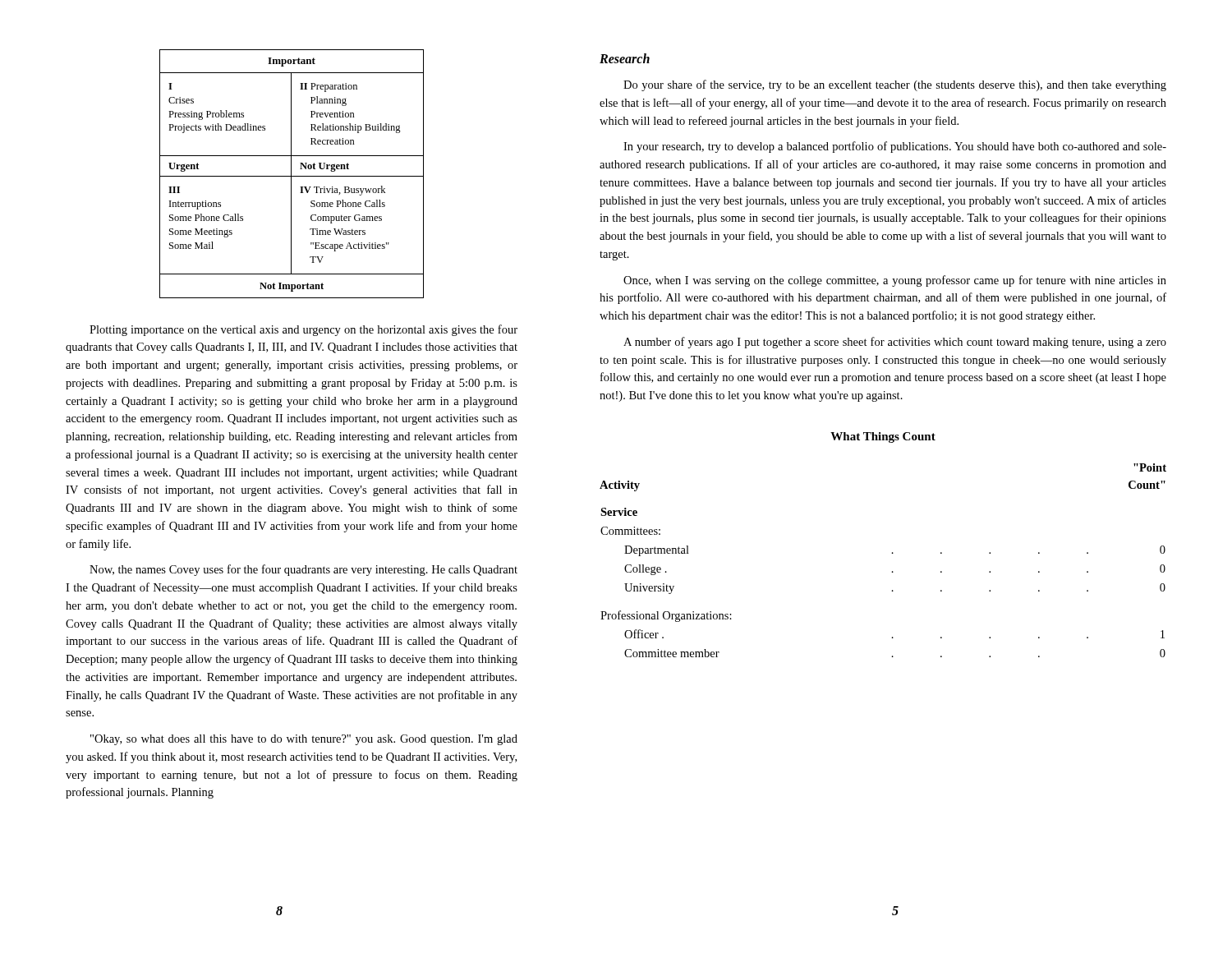Click on the section header that says "What Things Count"
This screenshot has height=953, width=1232.
pos(883,436)
